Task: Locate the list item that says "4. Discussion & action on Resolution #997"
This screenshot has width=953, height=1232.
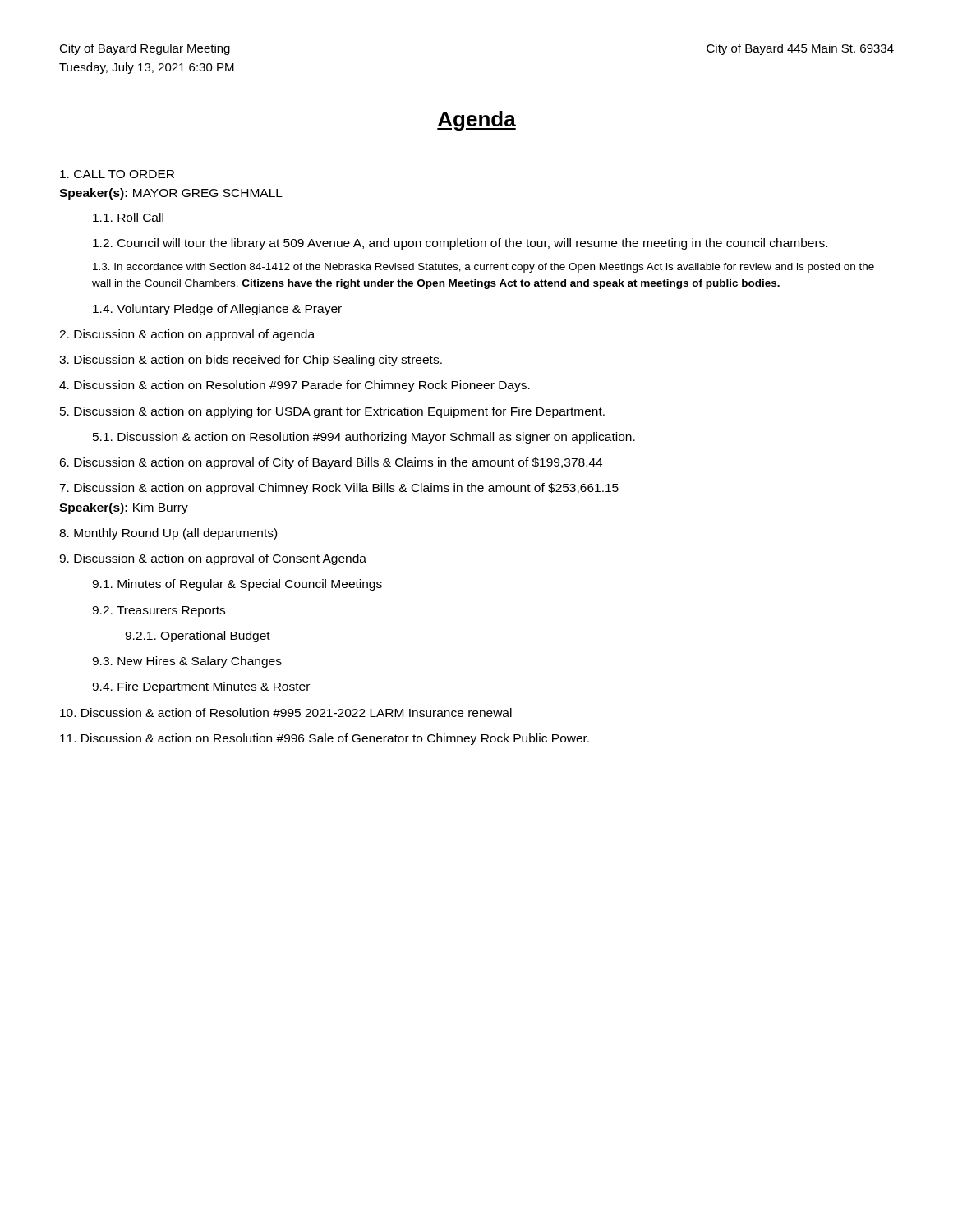Action: point(295,385)
